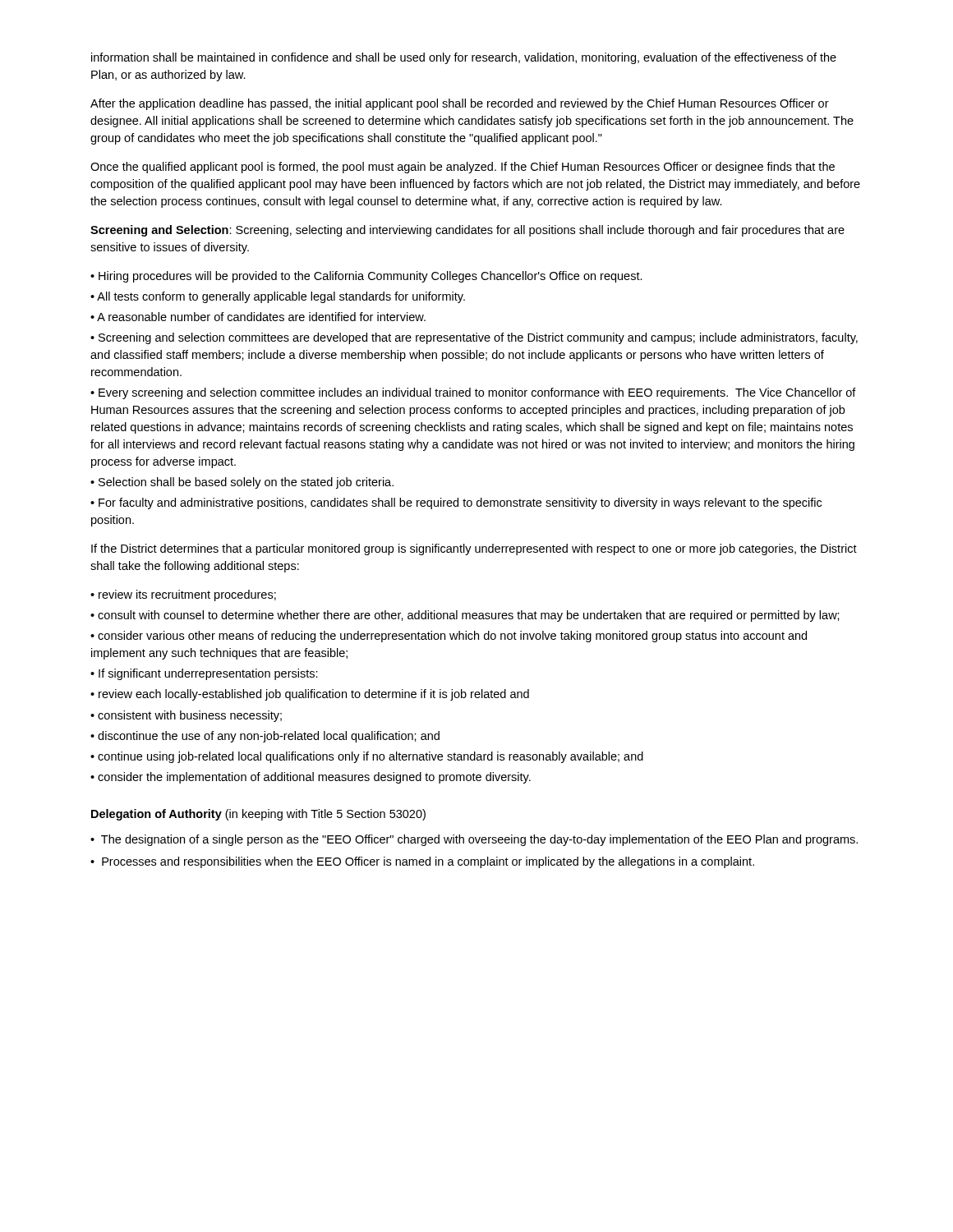Select the list item with the text "• Processes and responsibilities when"
This screenshot has width=953, height=1232.
pyautogui.click(x=423, y=861)
